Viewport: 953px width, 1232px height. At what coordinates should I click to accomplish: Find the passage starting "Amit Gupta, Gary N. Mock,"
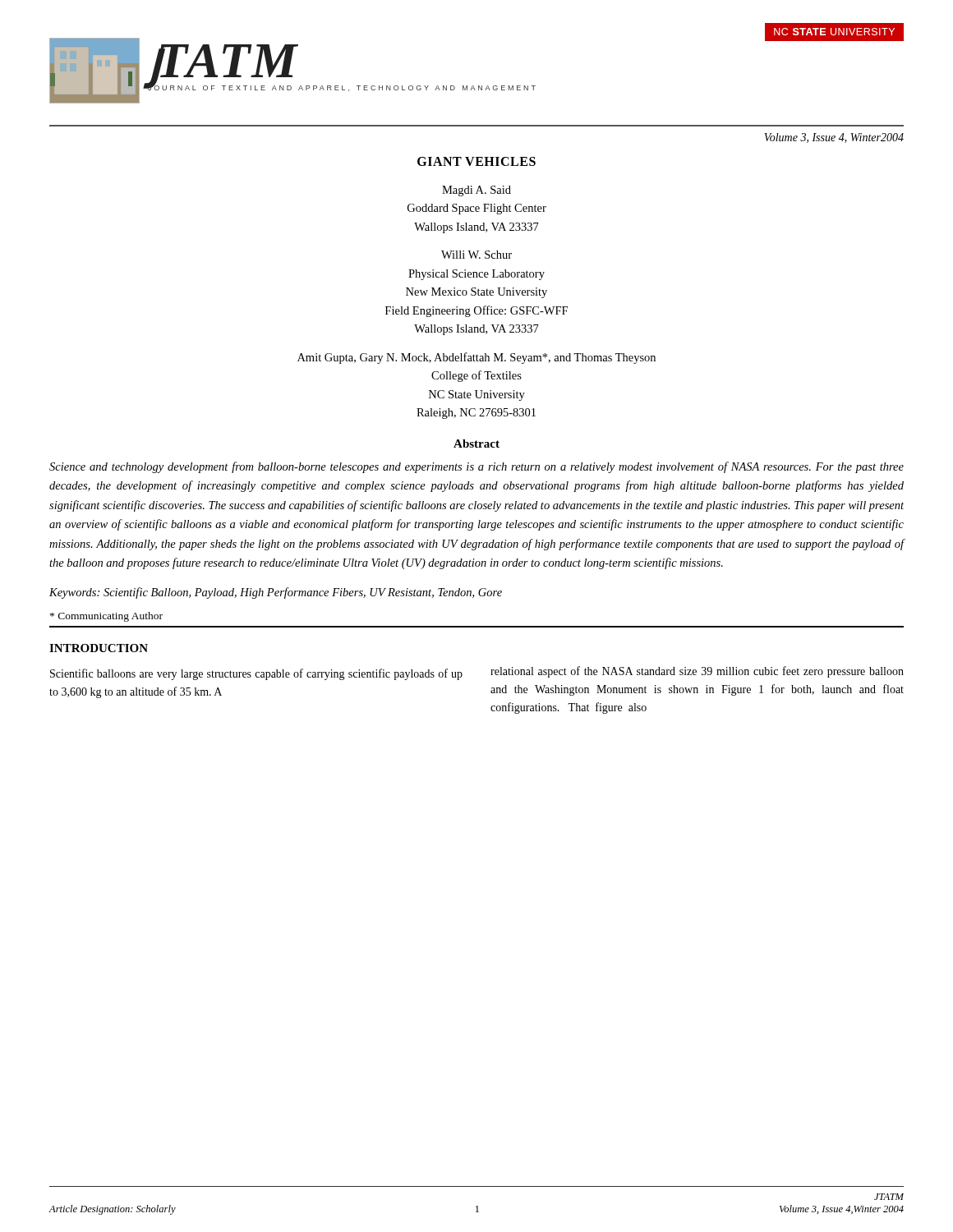coord(476,385)
